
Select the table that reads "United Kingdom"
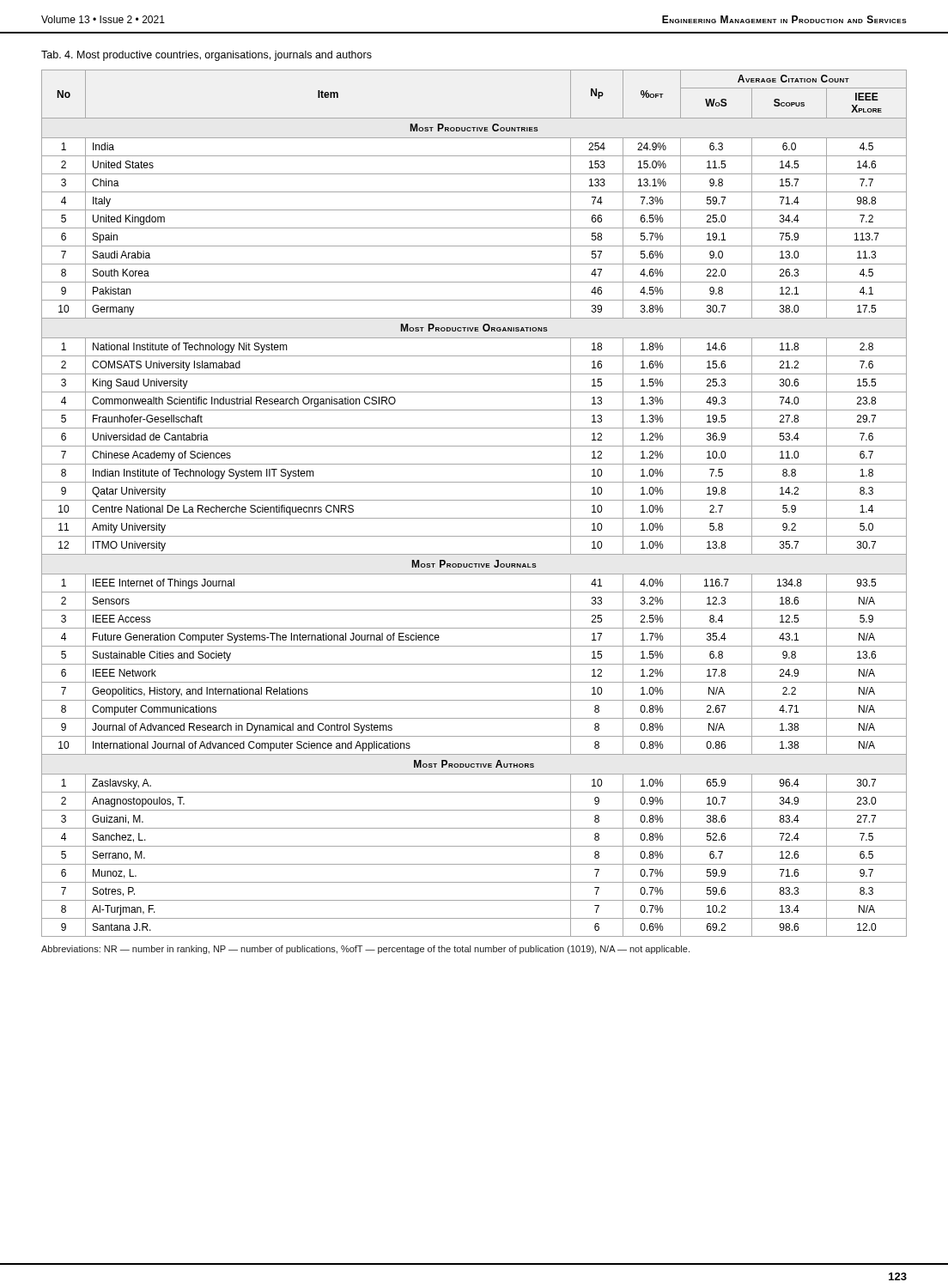474,503
